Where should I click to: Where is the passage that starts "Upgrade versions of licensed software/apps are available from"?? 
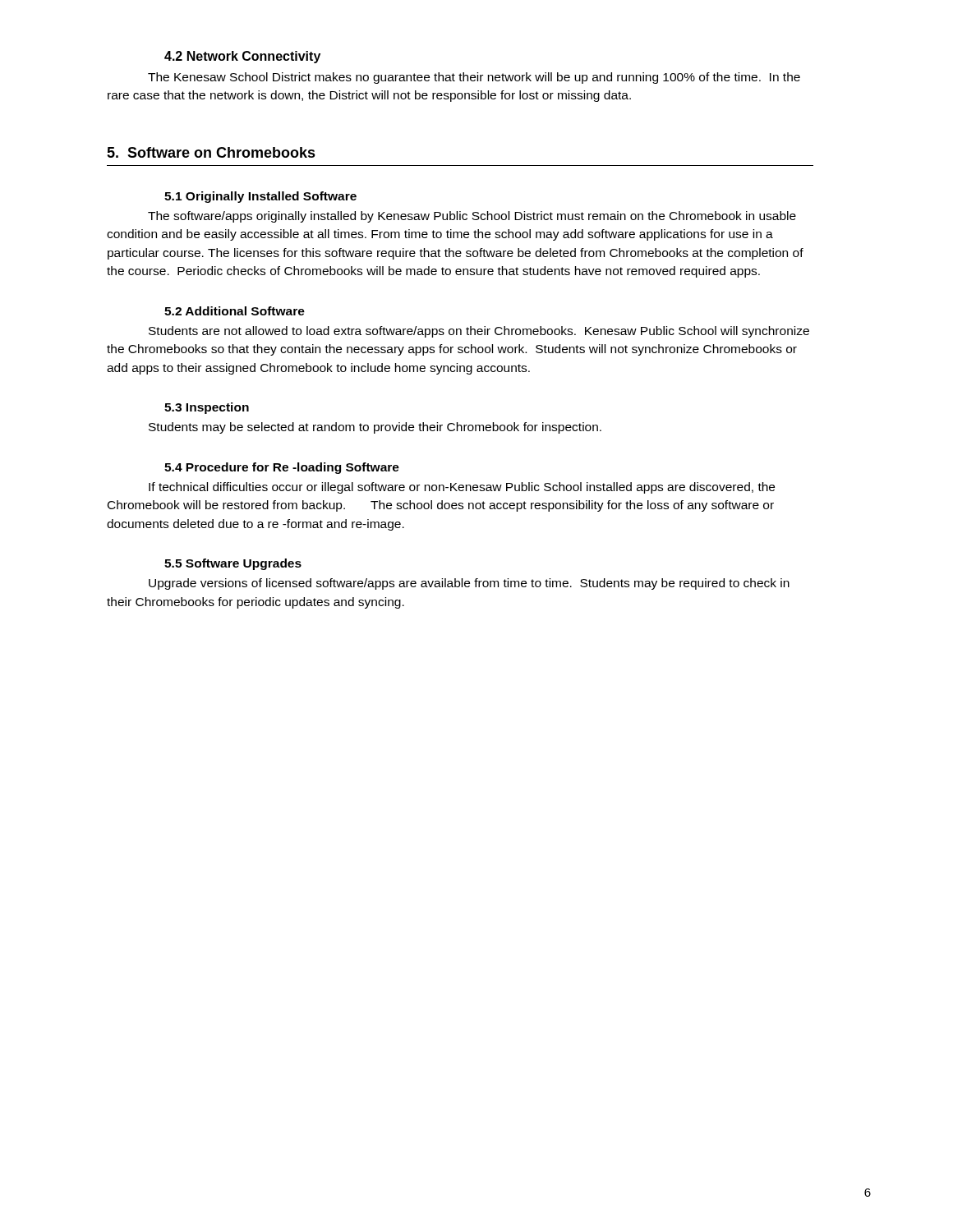448,592
